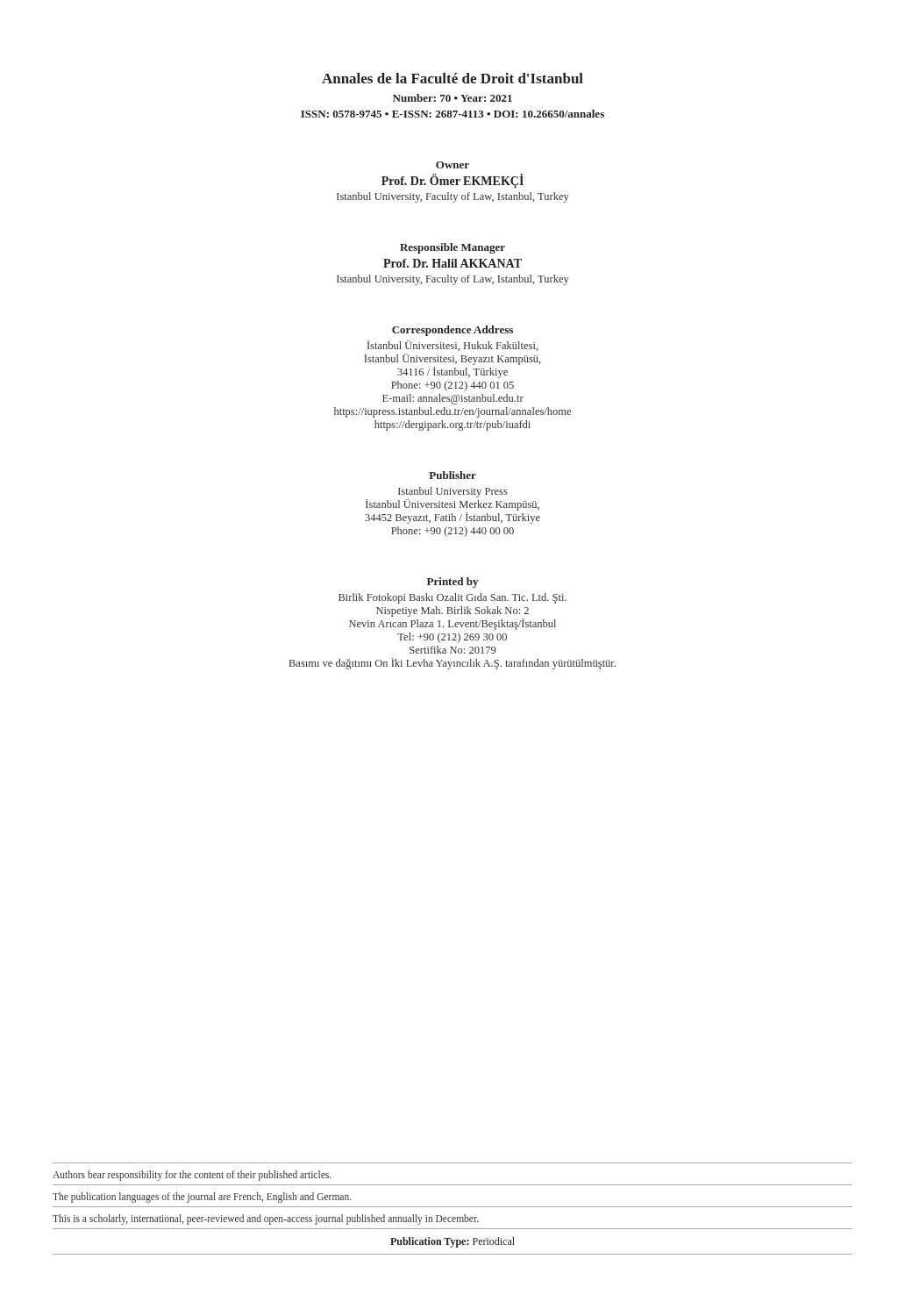Screen dimensions: 1316x905
Task: Select the region starting "This is a"
Action: [x=266, y=1219]
